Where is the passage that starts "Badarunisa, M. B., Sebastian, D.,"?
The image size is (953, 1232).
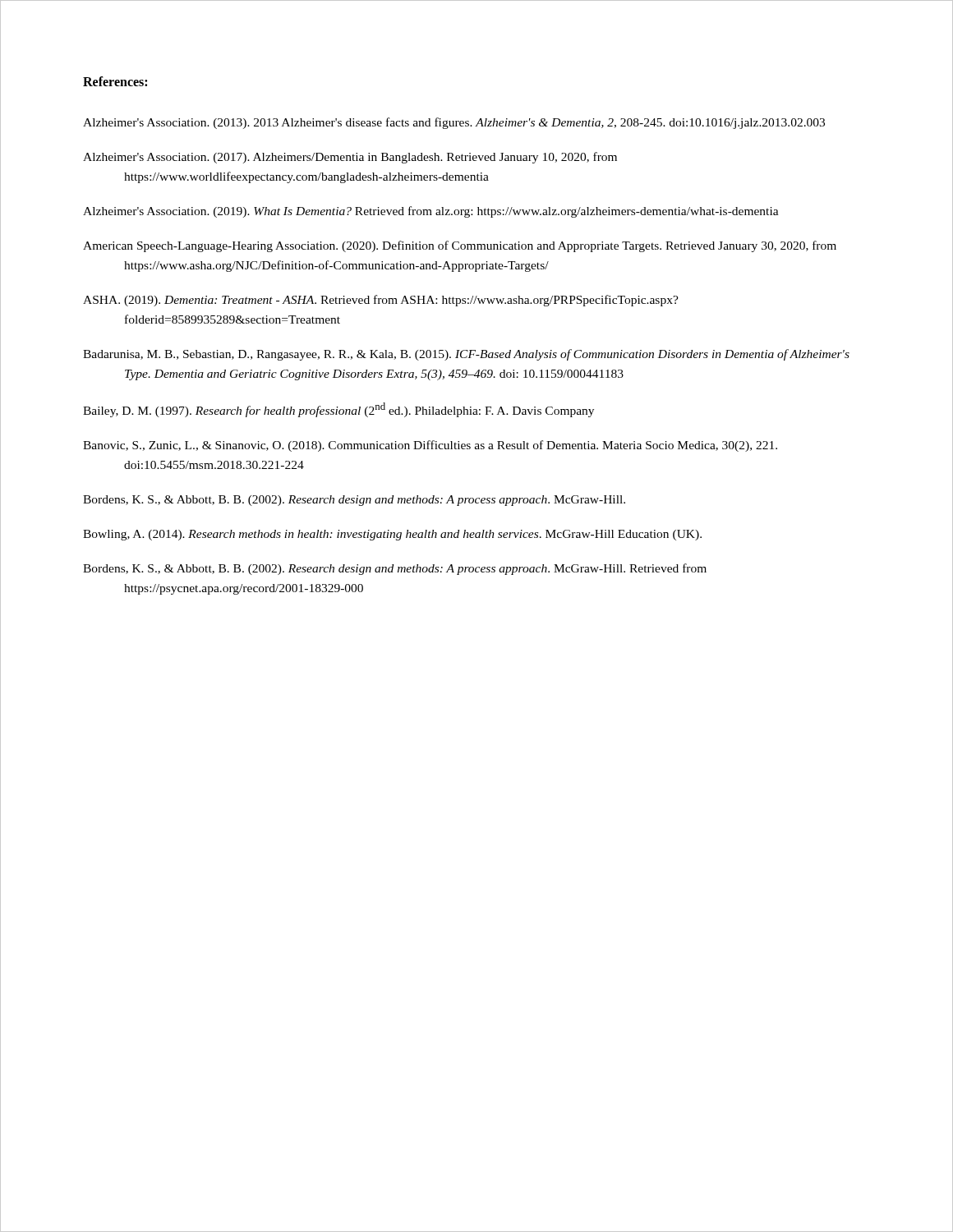[466, 364]
